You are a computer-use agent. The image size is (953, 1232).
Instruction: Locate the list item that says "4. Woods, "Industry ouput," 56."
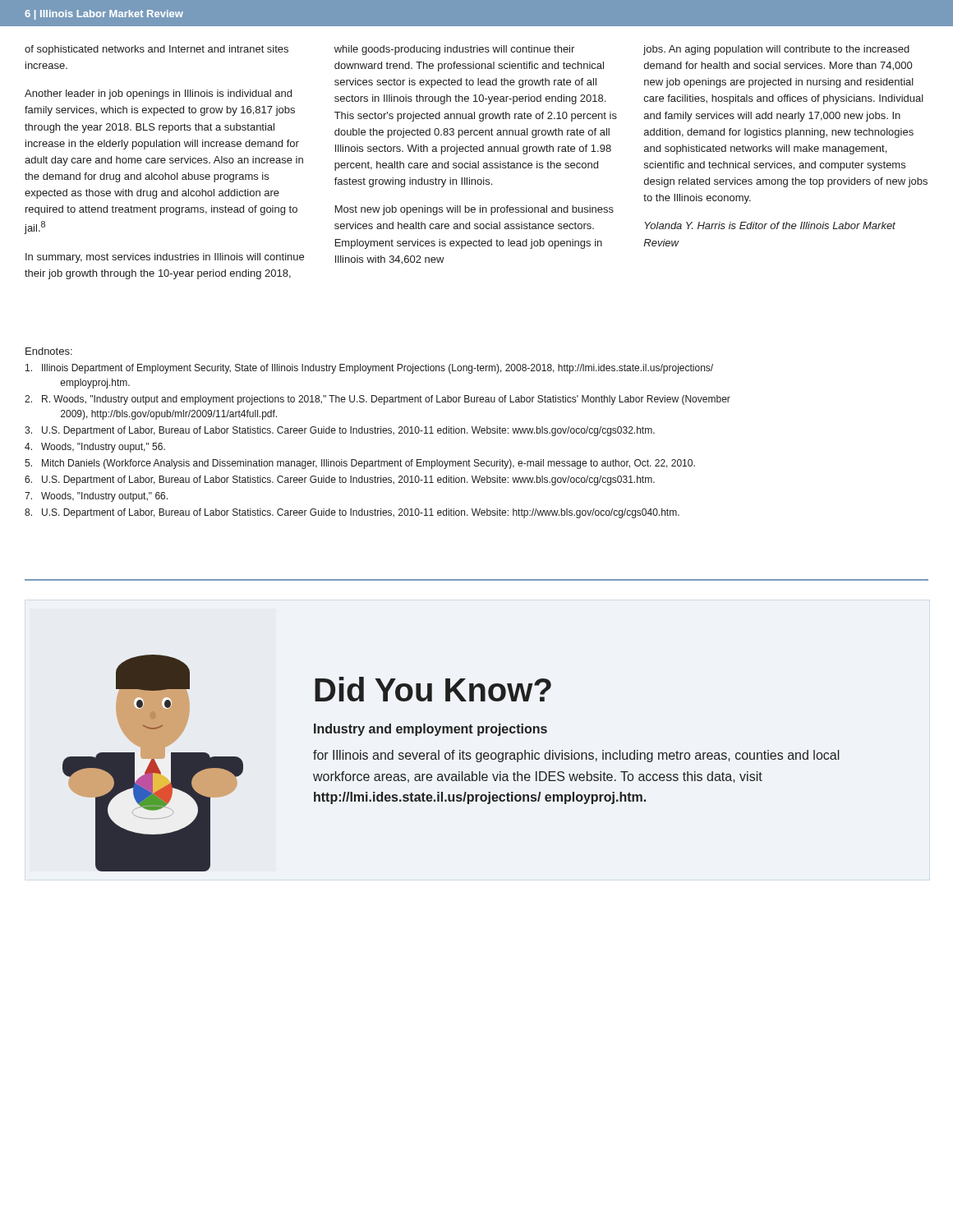pos(95,447)
